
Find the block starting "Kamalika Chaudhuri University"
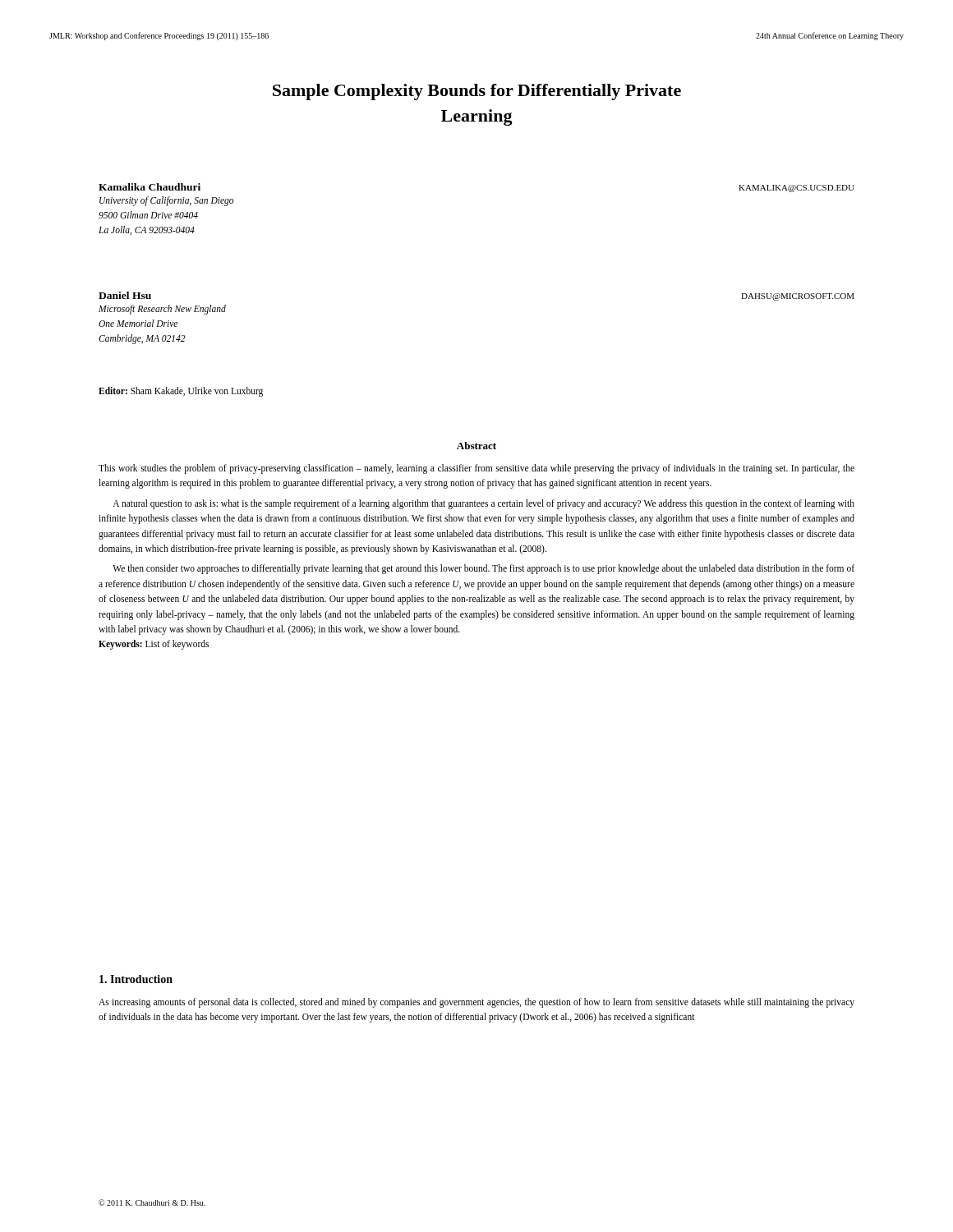tap(158, 188)
